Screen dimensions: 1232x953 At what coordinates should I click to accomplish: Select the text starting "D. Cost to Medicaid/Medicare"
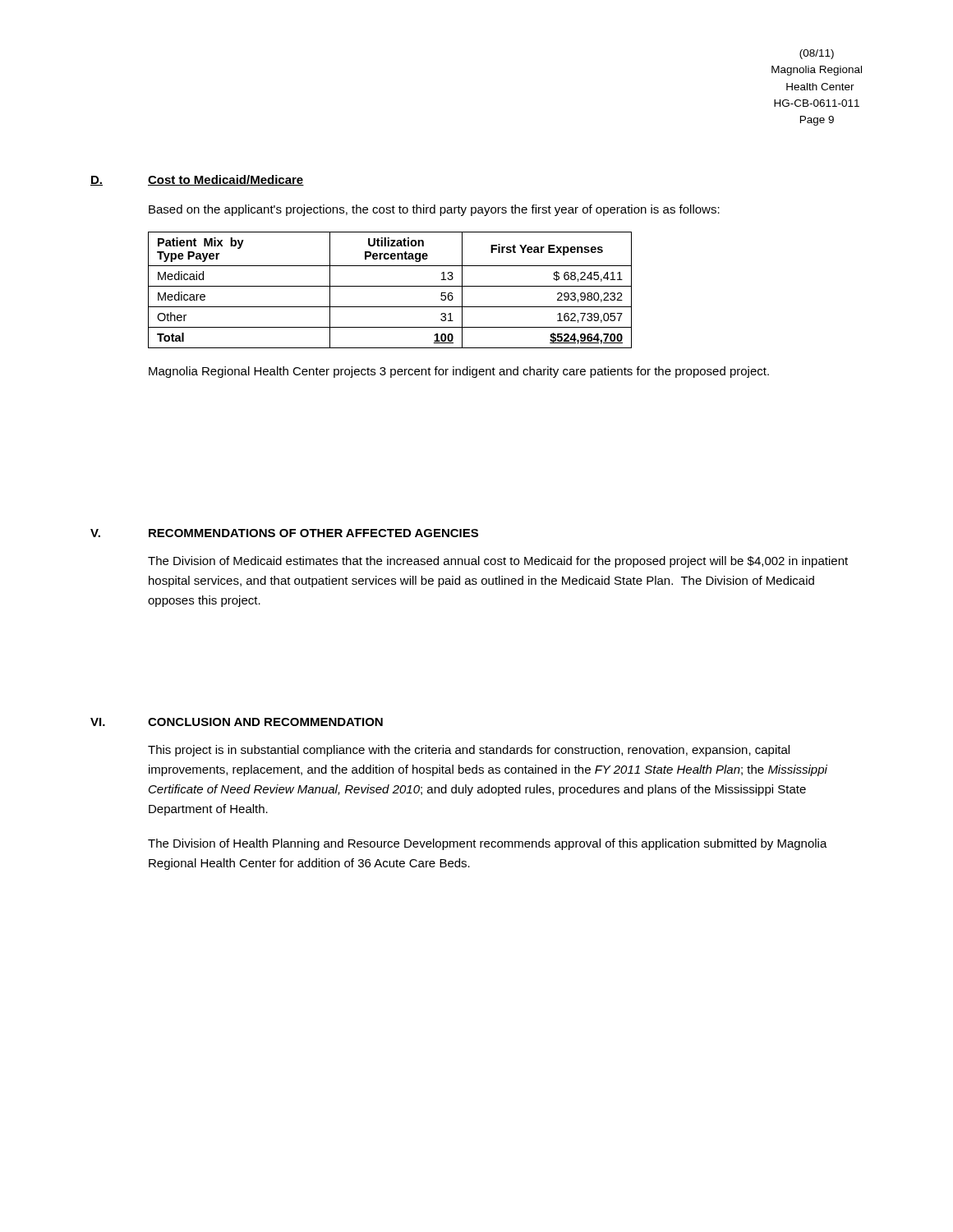pos(197,179)
